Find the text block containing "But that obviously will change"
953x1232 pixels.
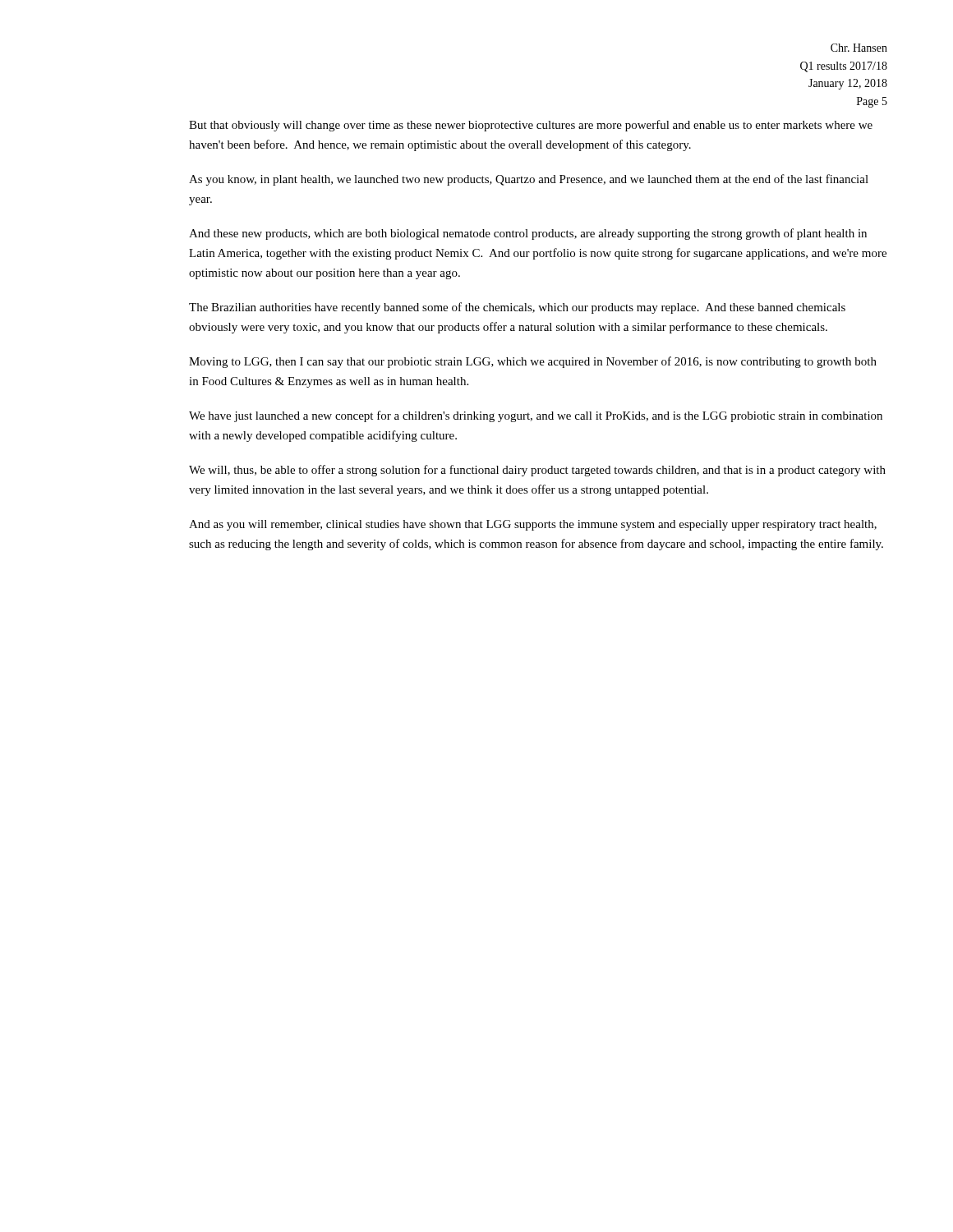click(x=531, y=135)
